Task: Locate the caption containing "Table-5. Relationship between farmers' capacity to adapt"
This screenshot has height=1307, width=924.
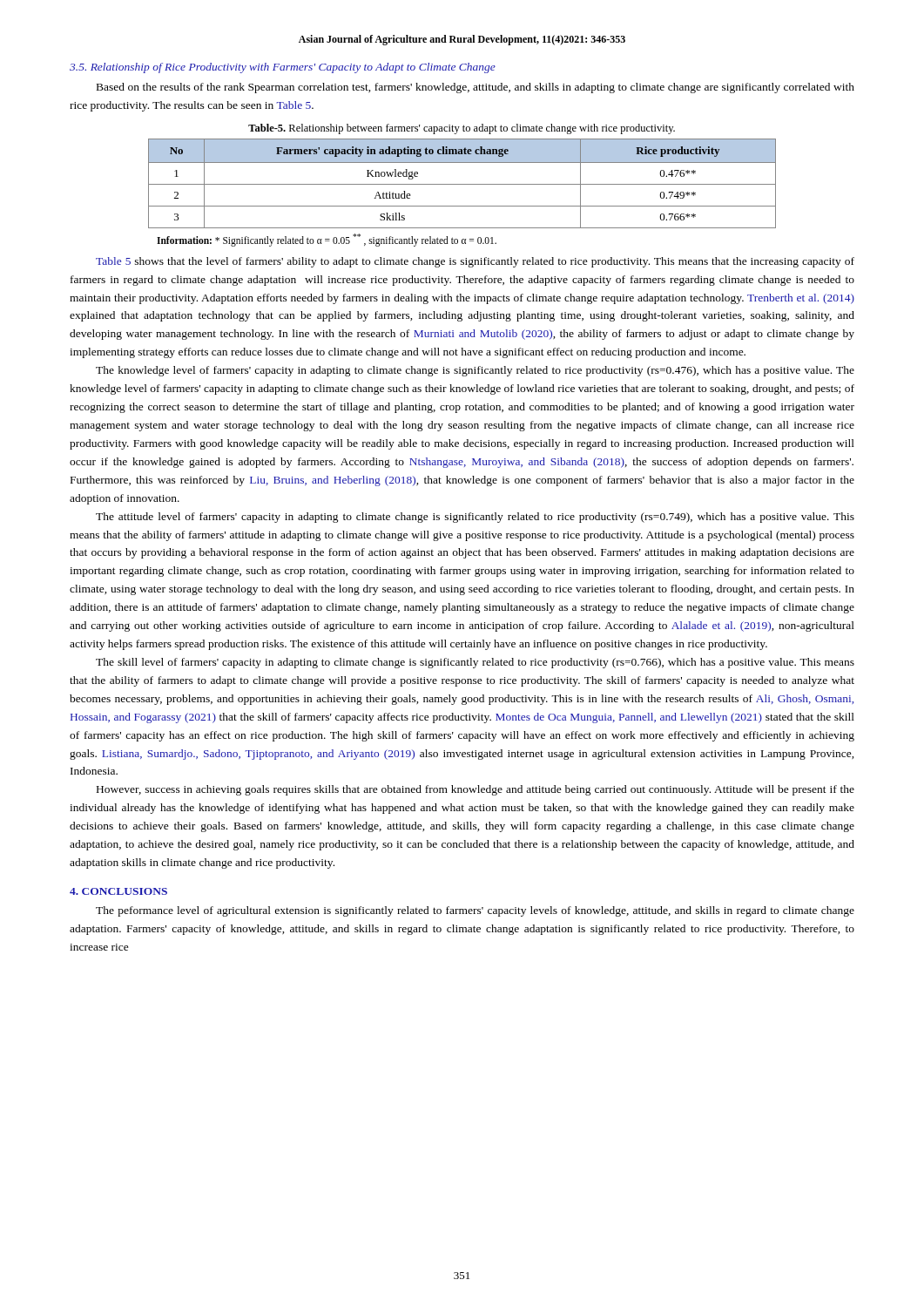Action: point(462,128)
